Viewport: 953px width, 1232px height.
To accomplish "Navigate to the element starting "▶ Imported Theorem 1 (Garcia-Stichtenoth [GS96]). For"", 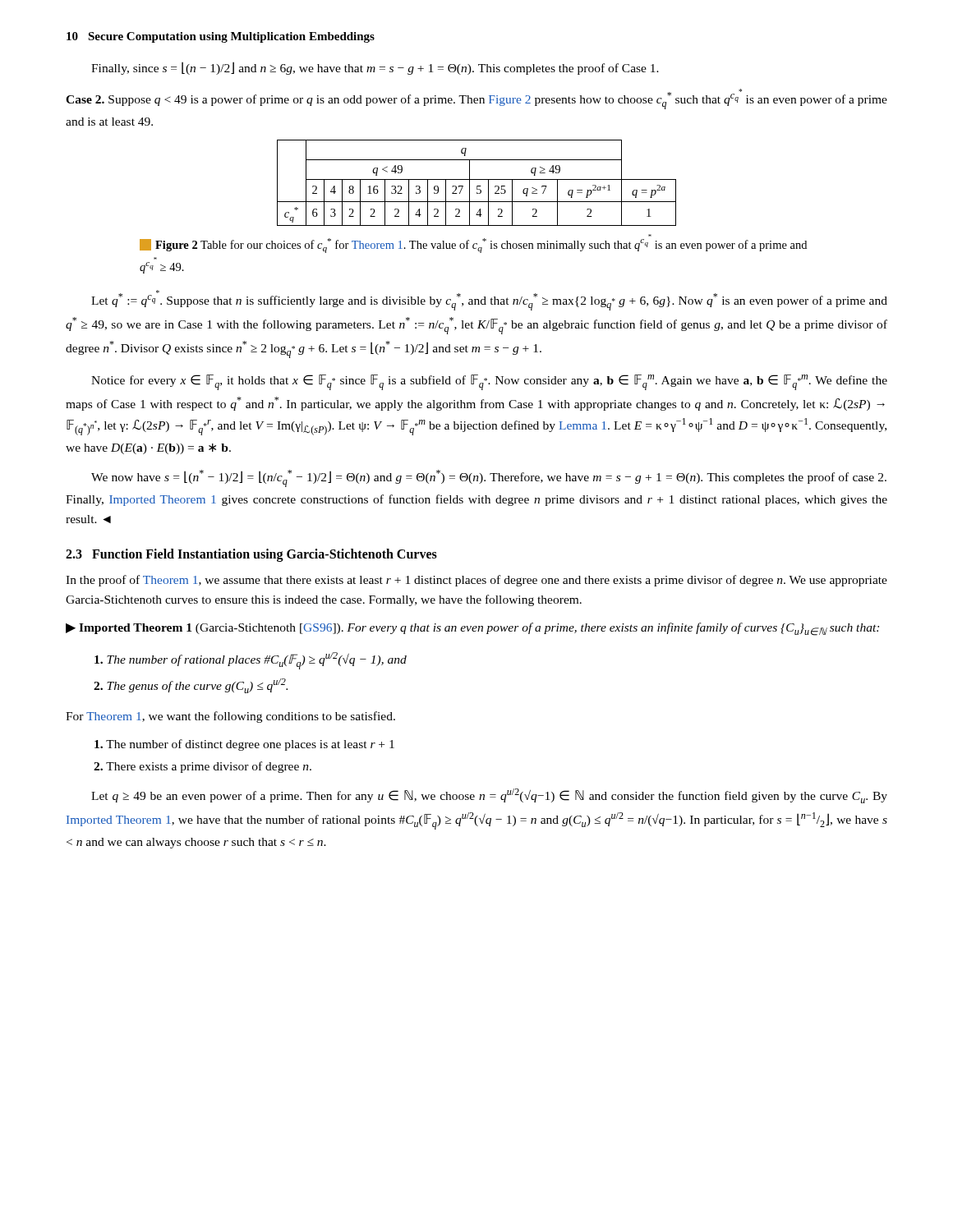I will click(x=476, y=629).
